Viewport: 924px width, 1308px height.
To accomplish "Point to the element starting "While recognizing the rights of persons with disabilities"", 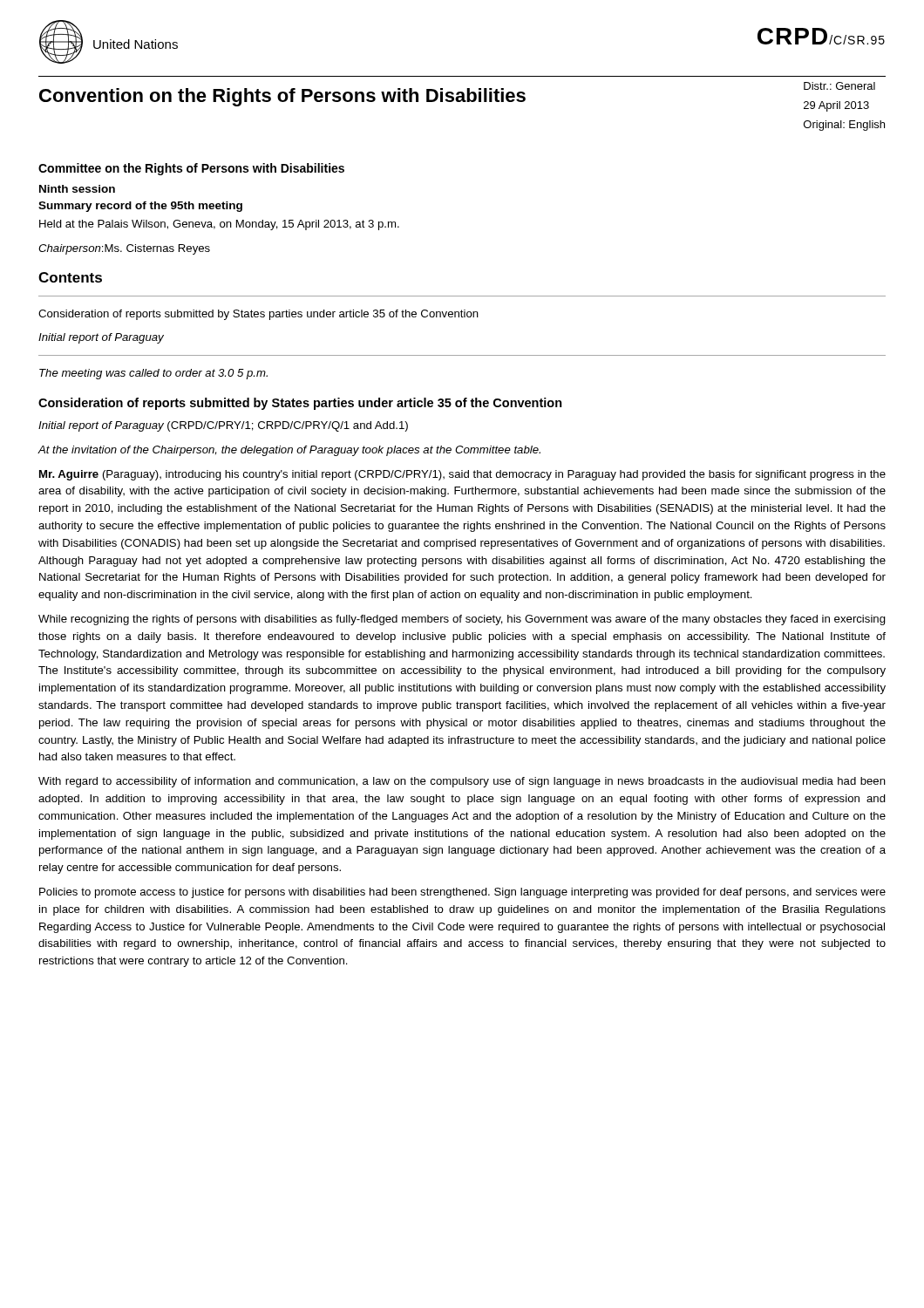I will [462, 688].
